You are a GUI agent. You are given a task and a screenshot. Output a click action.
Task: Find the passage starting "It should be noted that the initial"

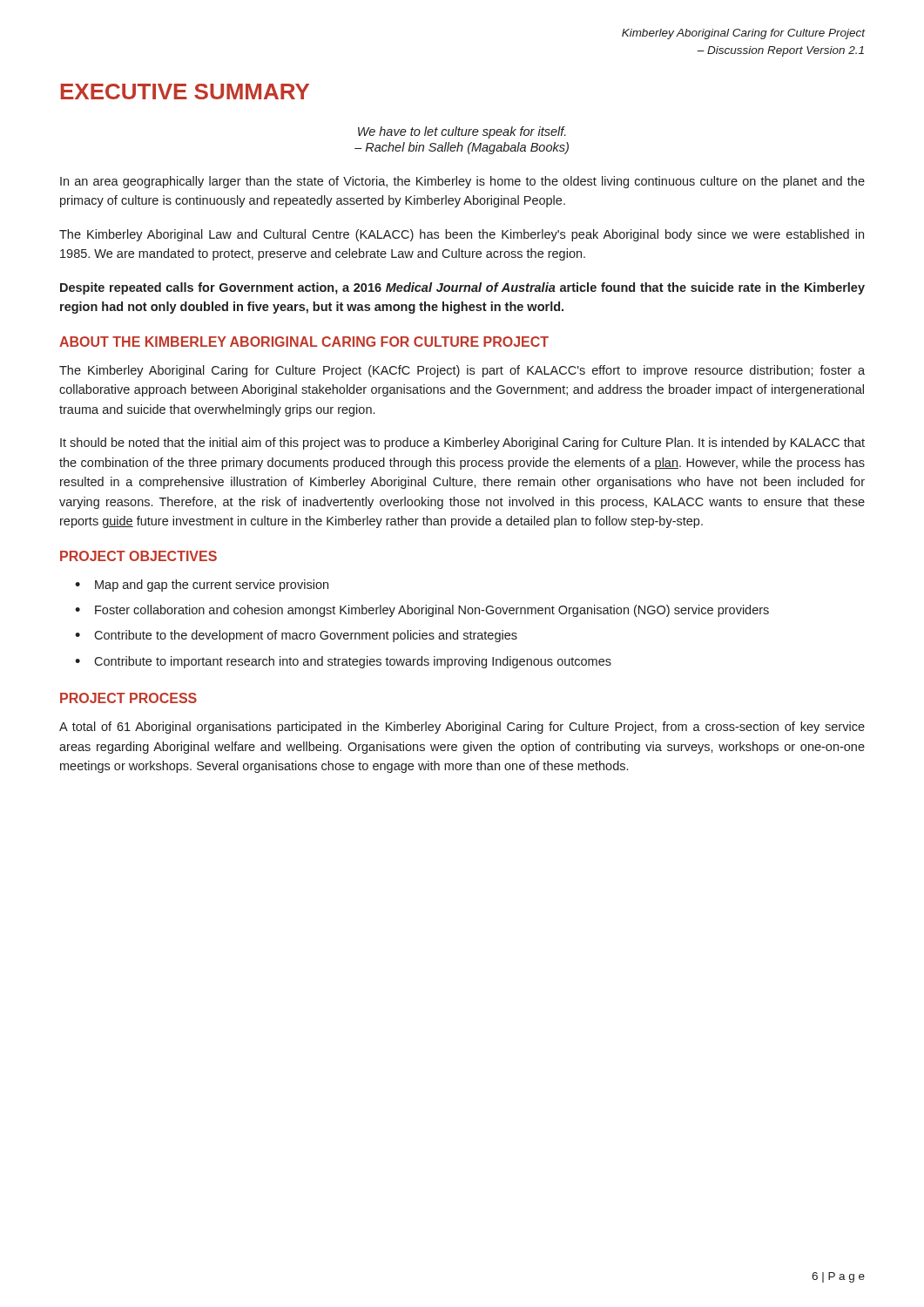pyautogui.click(x=462, y=482)
